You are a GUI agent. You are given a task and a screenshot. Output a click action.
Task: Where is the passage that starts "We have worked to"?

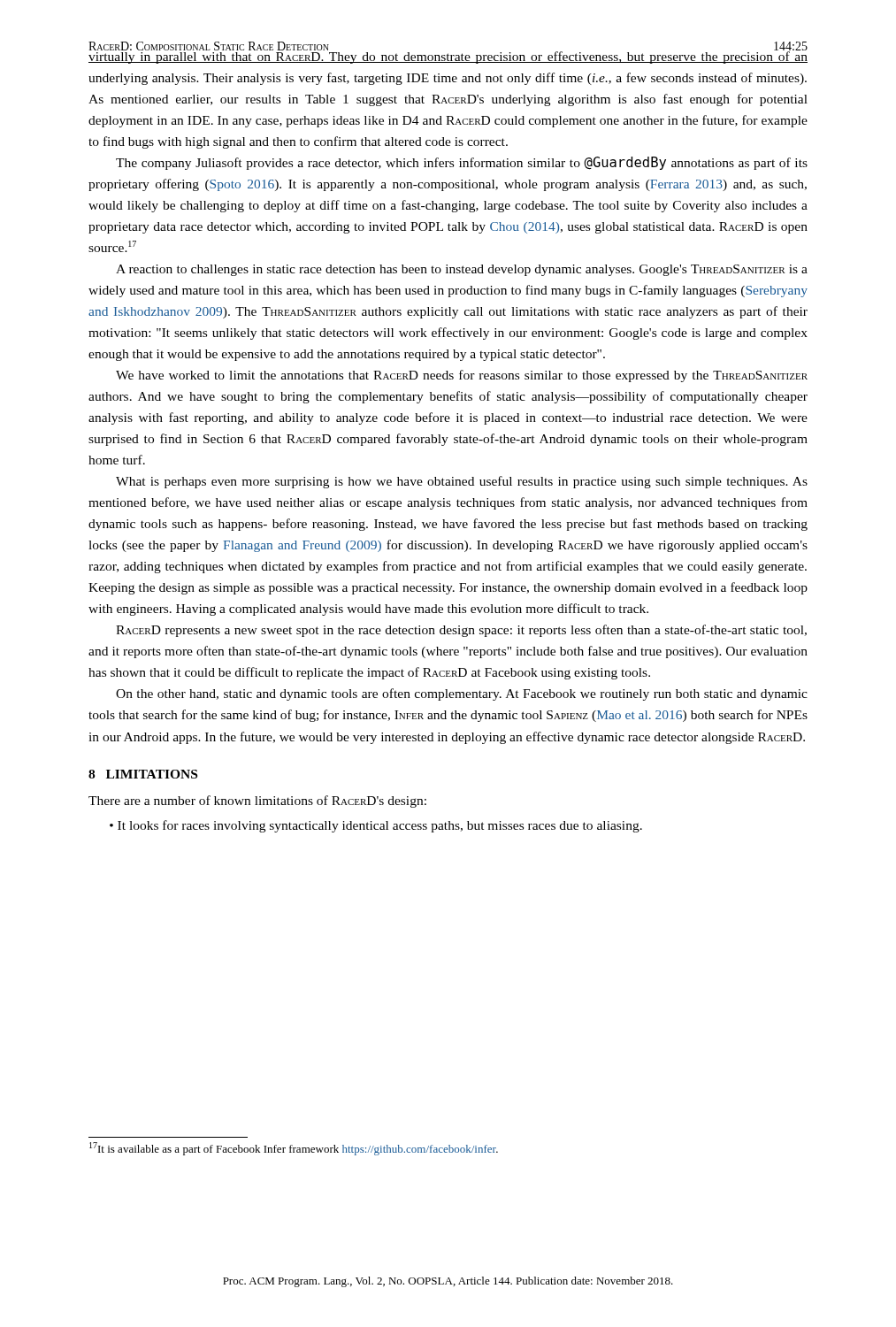tap(448, 418)
